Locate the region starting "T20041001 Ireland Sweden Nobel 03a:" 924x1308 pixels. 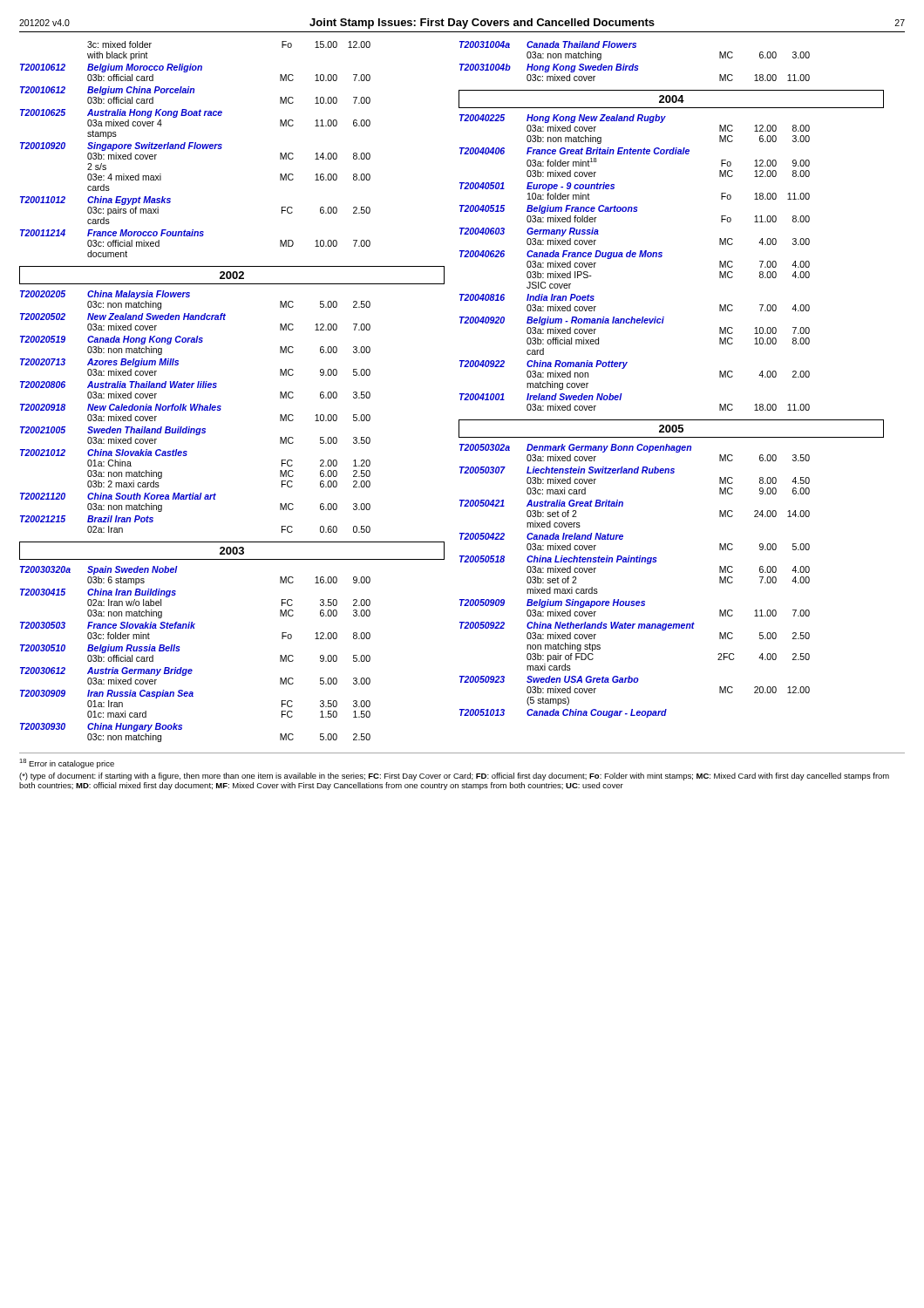(x=541, y=397)
